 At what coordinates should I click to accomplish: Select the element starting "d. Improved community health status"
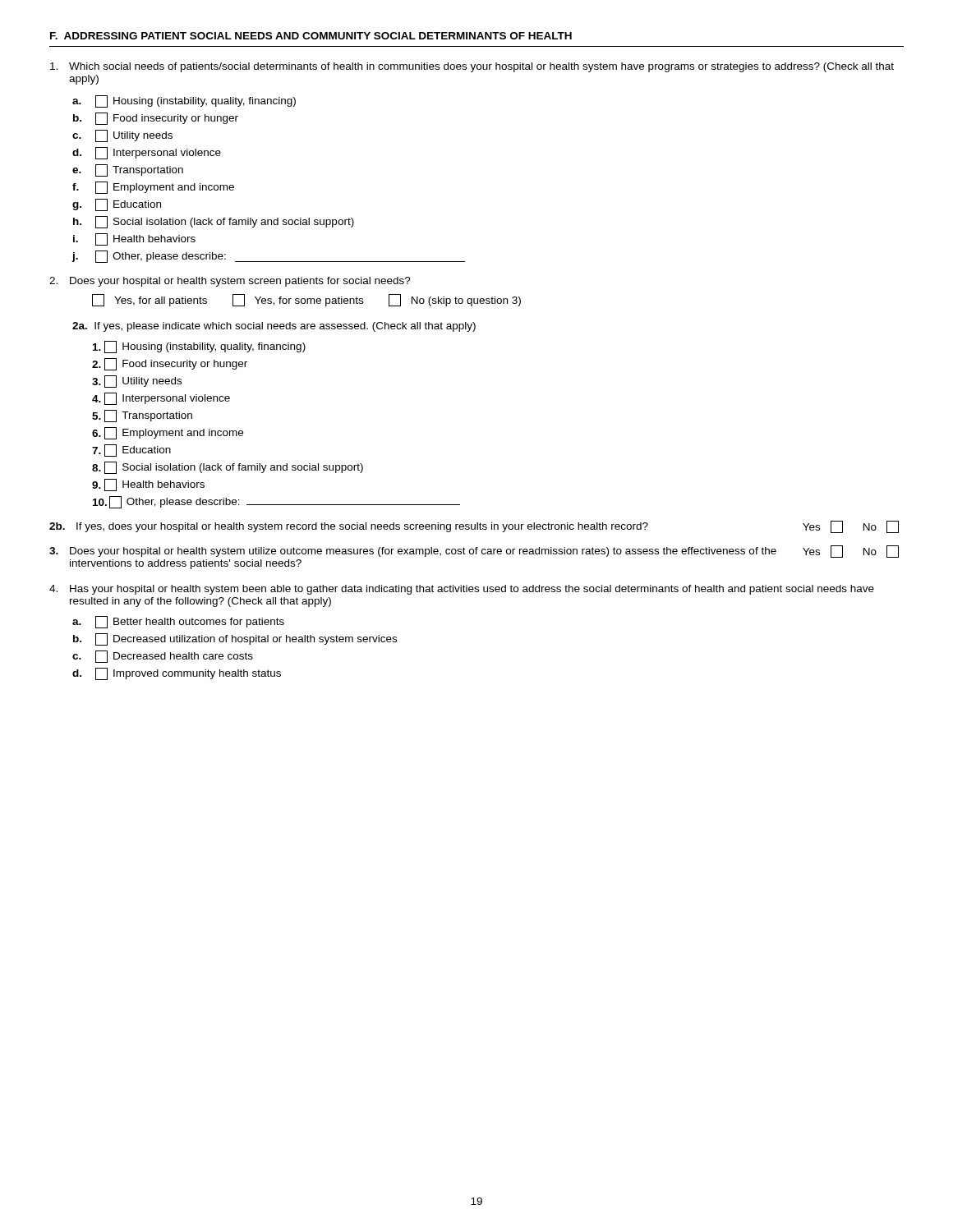[177, 673]
